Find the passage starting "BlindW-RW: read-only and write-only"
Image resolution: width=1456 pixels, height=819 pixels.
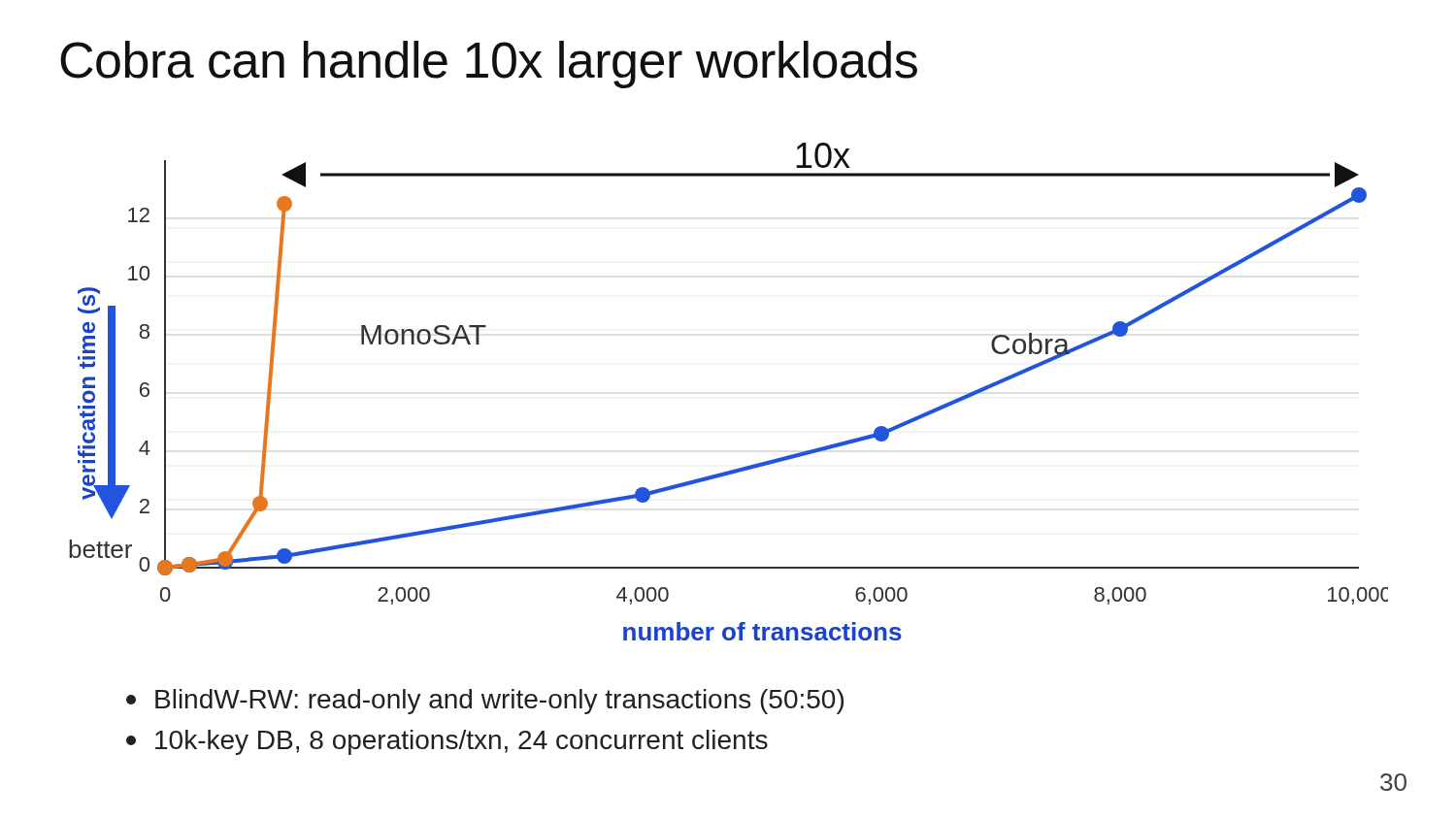[486, 720]
